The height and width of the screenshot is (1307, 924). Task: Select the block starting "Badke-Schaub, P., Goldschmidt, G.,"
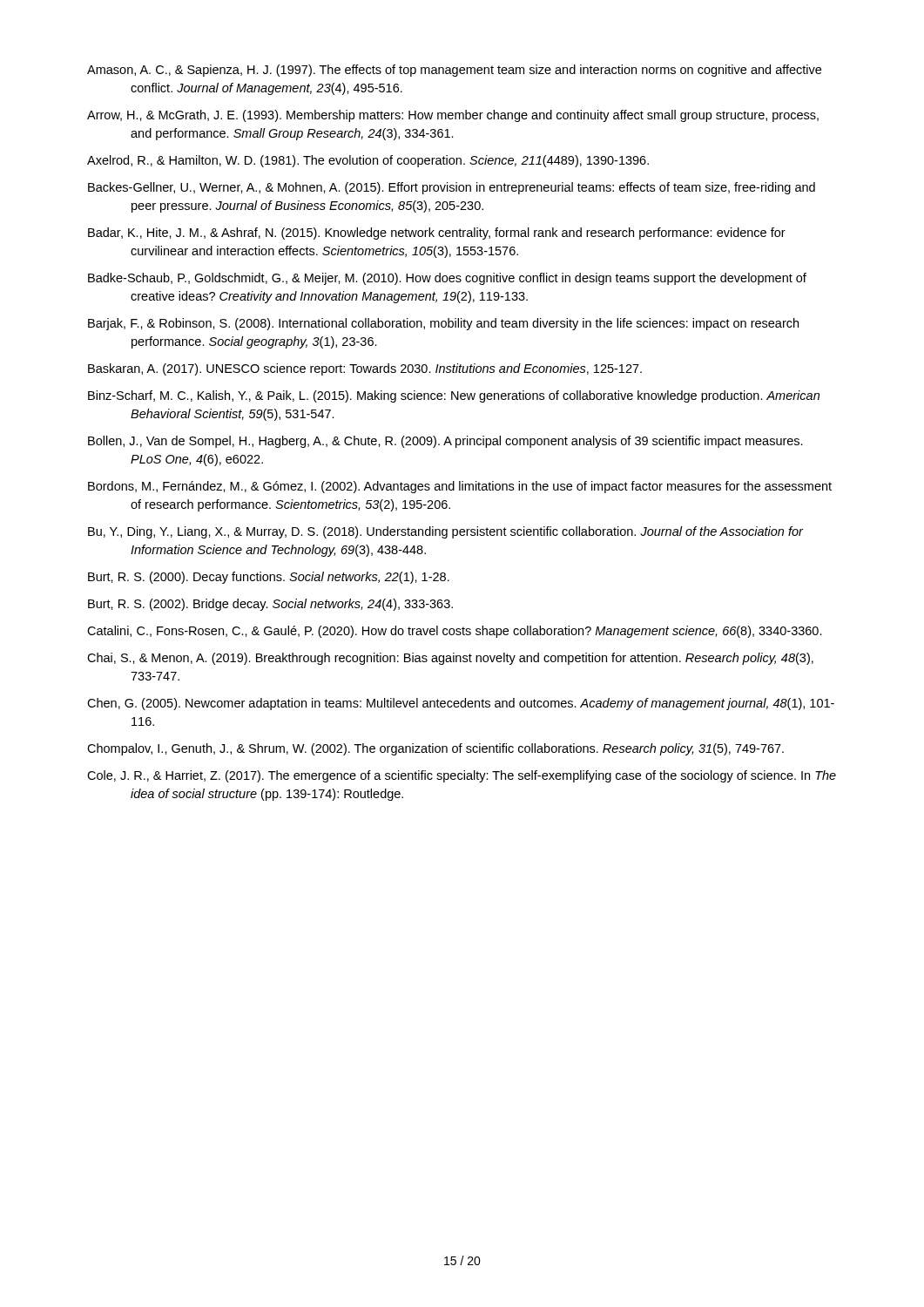pyautogui.click(x=447, y=287)
